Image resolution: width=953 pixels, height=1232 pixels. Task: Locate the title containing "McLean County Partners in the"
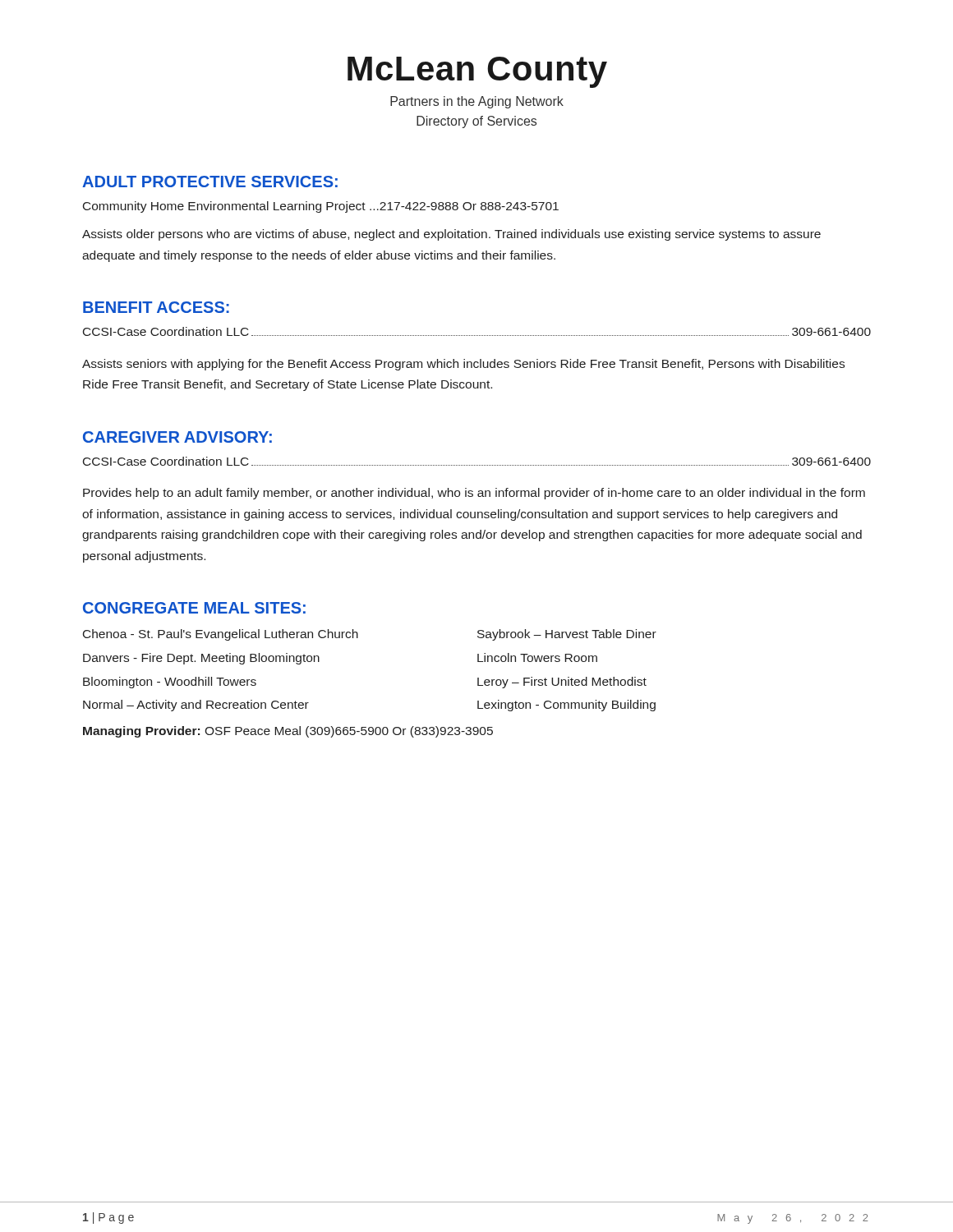(476, 90)
